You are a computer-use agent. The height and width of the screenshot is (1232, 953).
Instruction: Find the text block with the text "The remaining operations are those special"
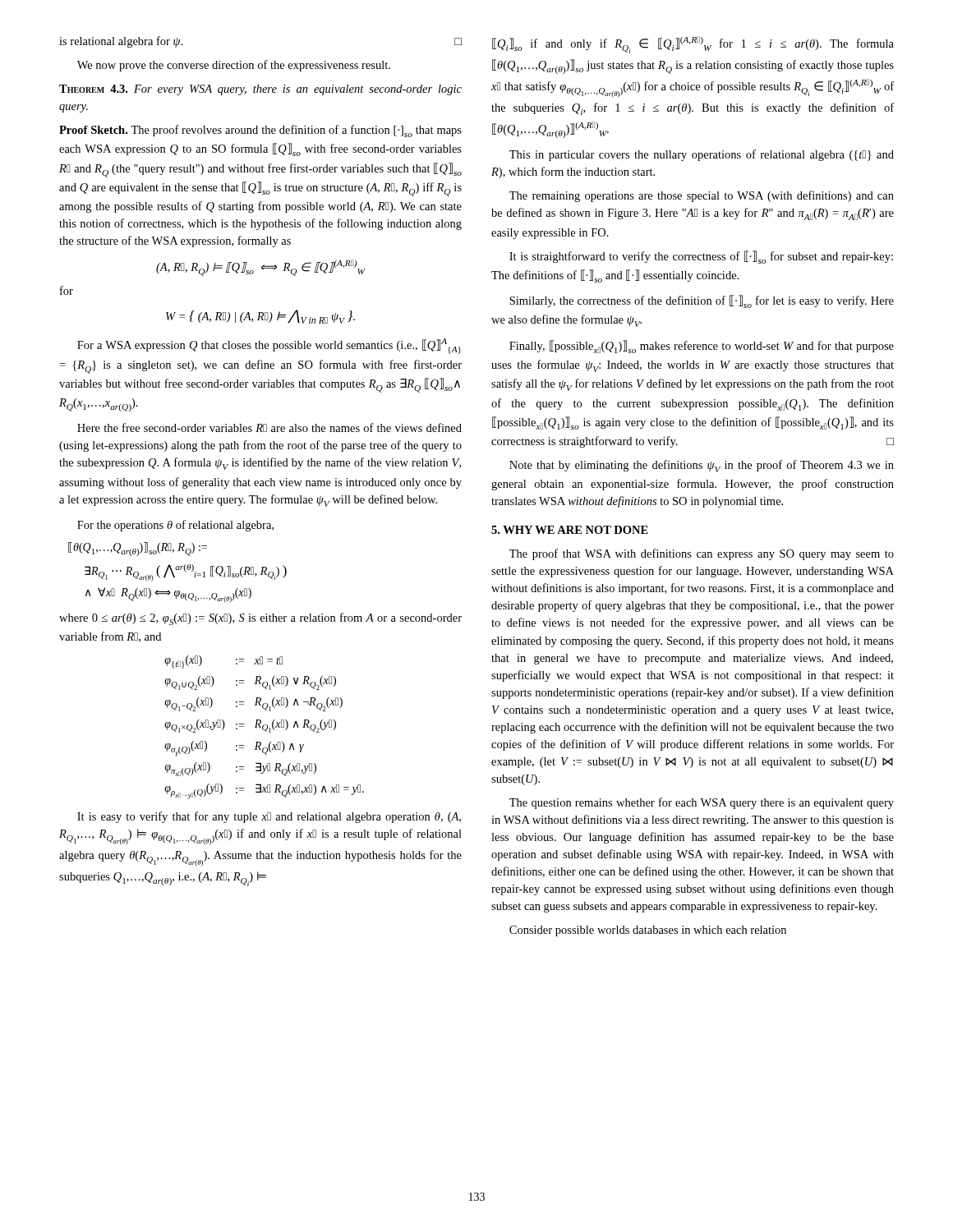693,214
